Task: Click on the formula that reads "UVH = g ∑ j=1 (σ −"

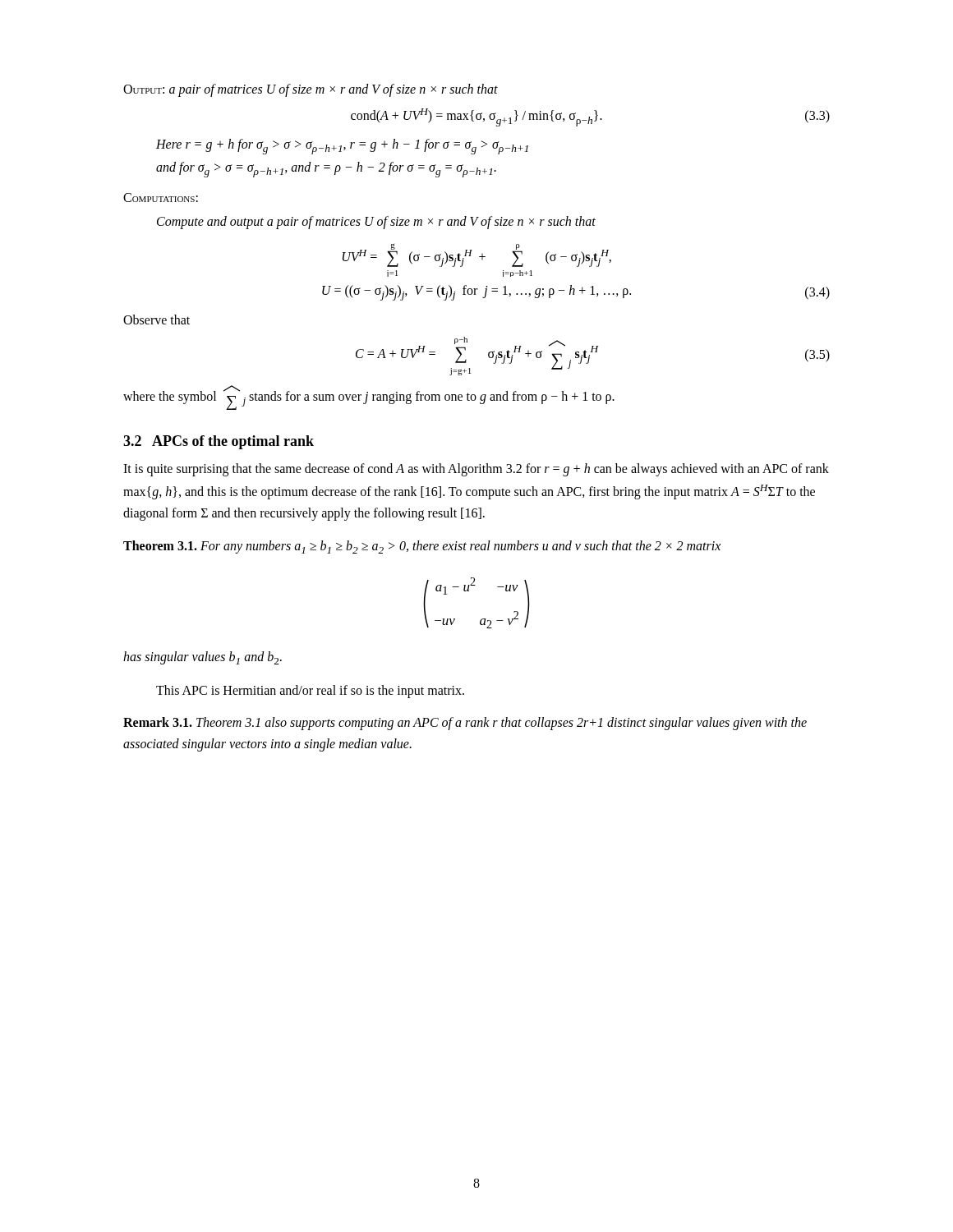Action: tap(476, 258)
